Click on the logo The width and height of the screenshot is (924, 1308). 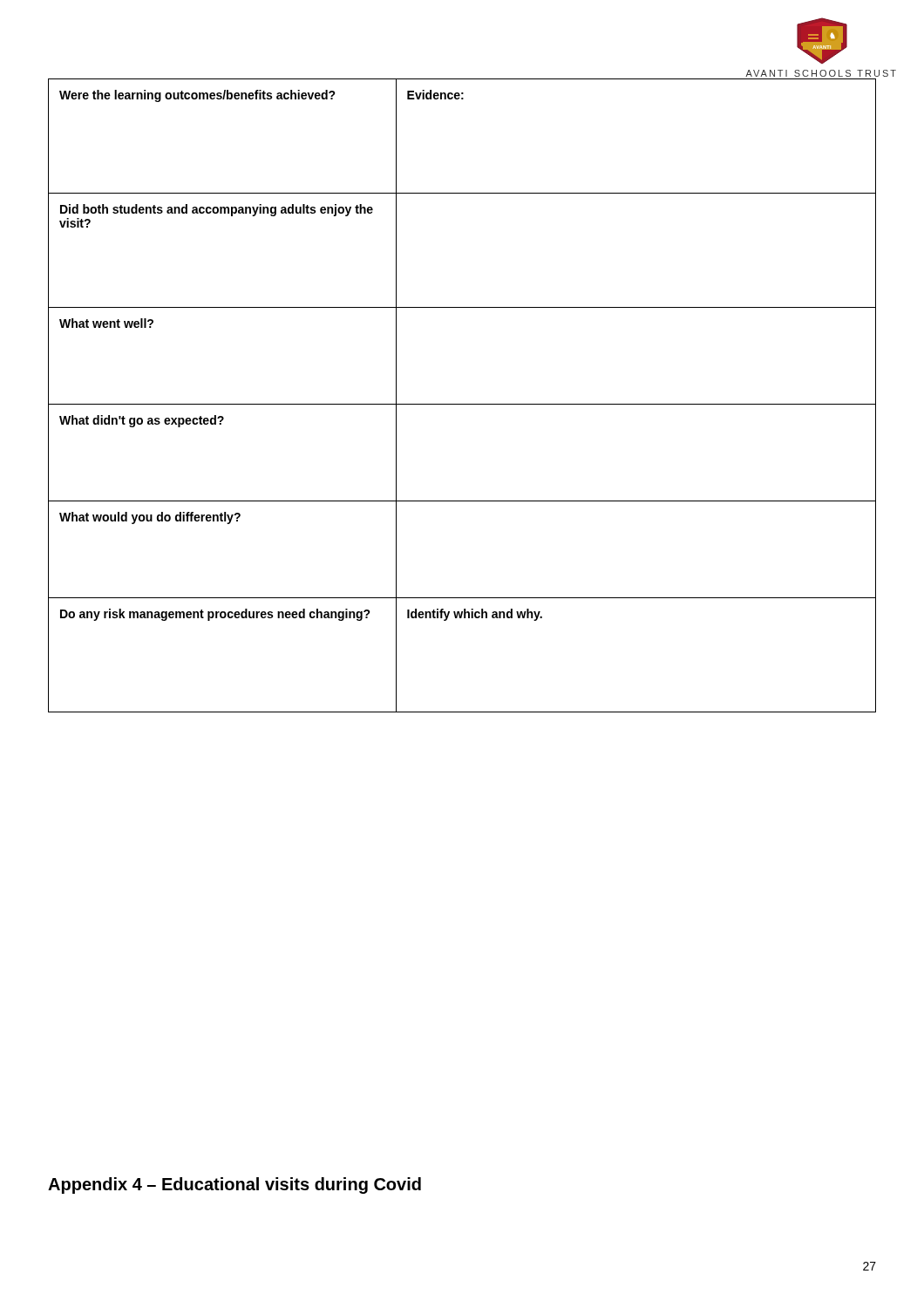click(822, 47)
